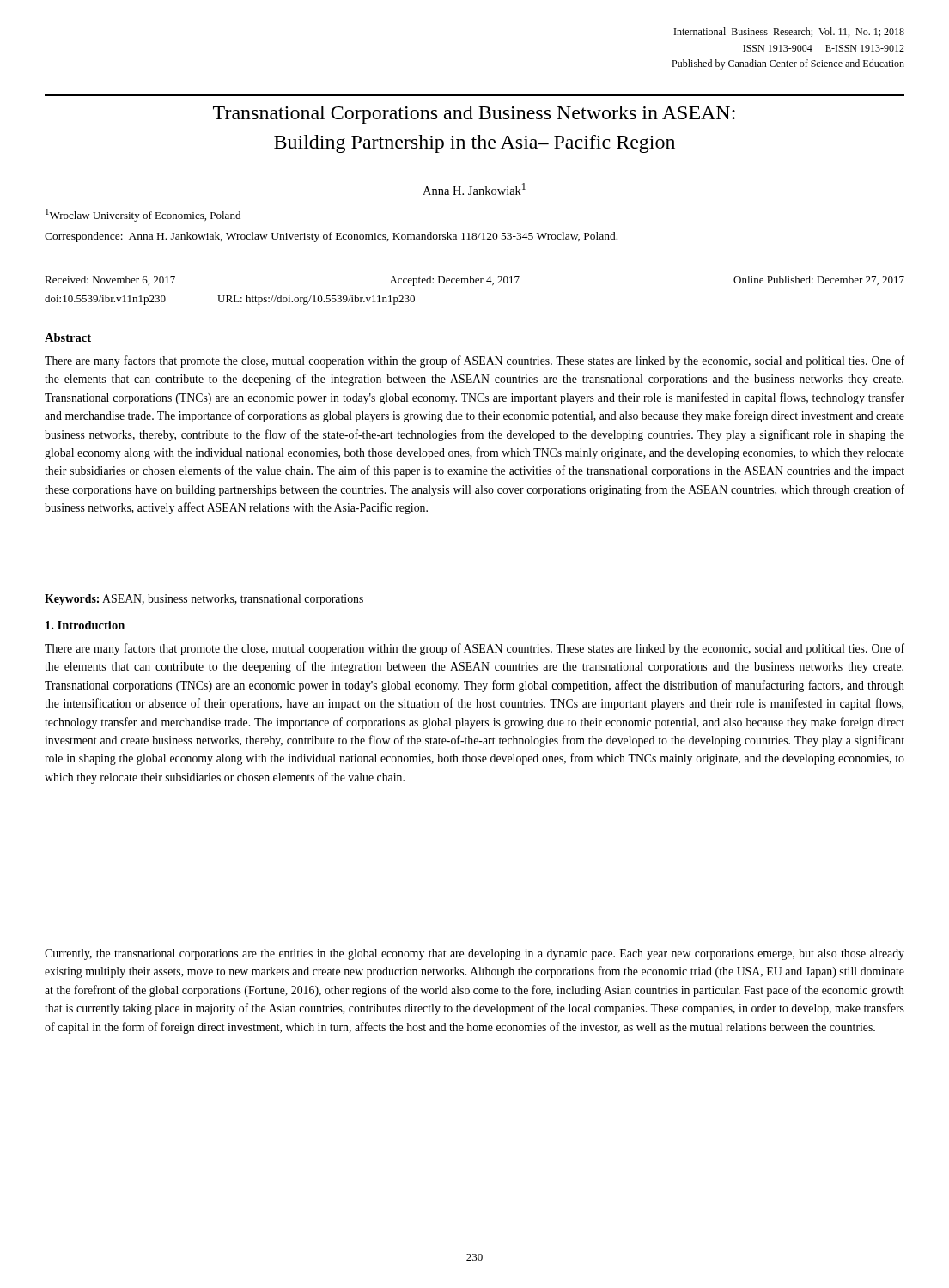The height and width of the screenshot is (1288, 949).
Task: Point to the element starting "1Wroclaw University of Economics, Poland"
Action: pyautogui.click(x=143, y=214)
